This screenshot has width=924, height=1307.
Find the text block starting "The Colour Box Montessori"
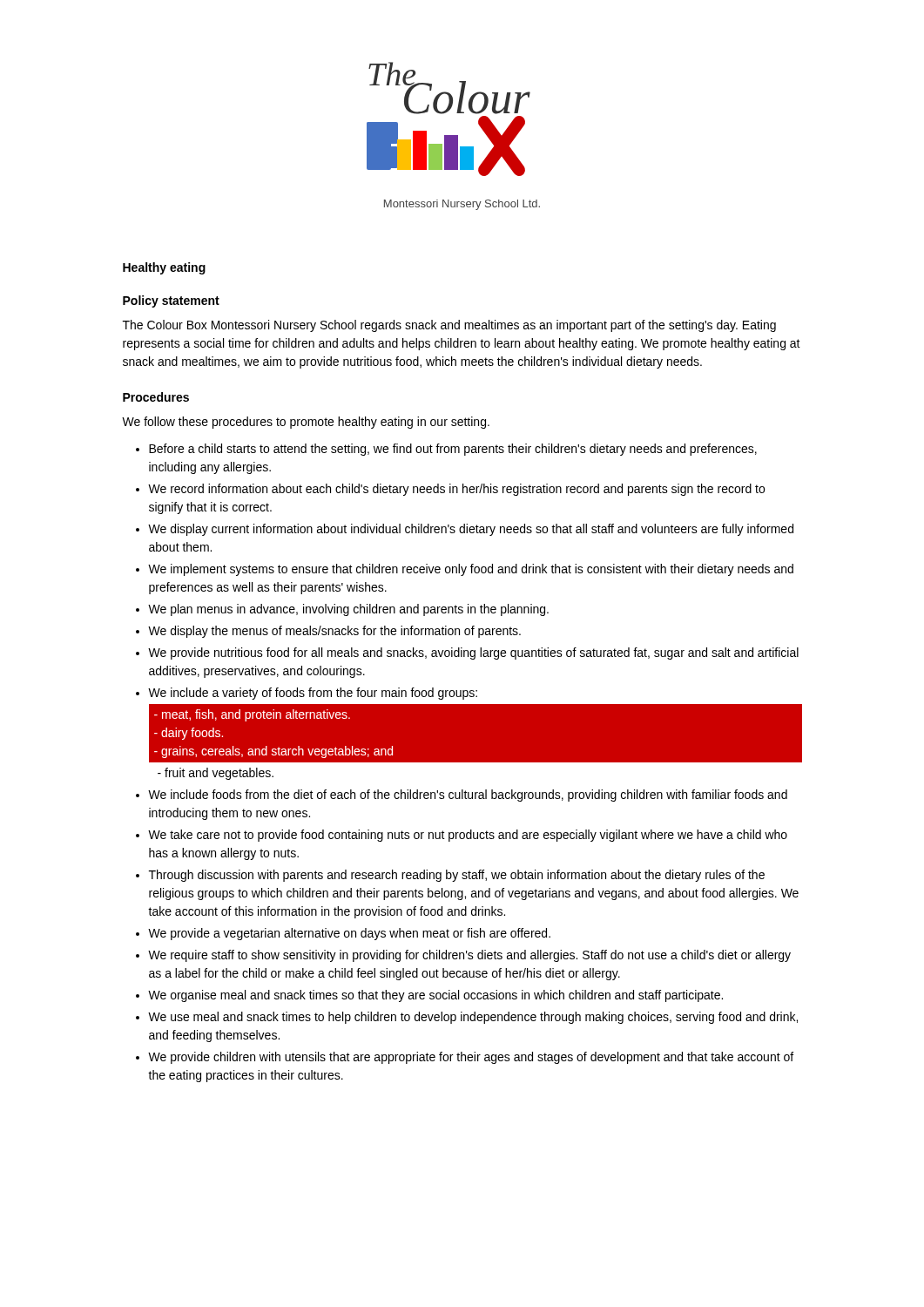pos(461,343)
